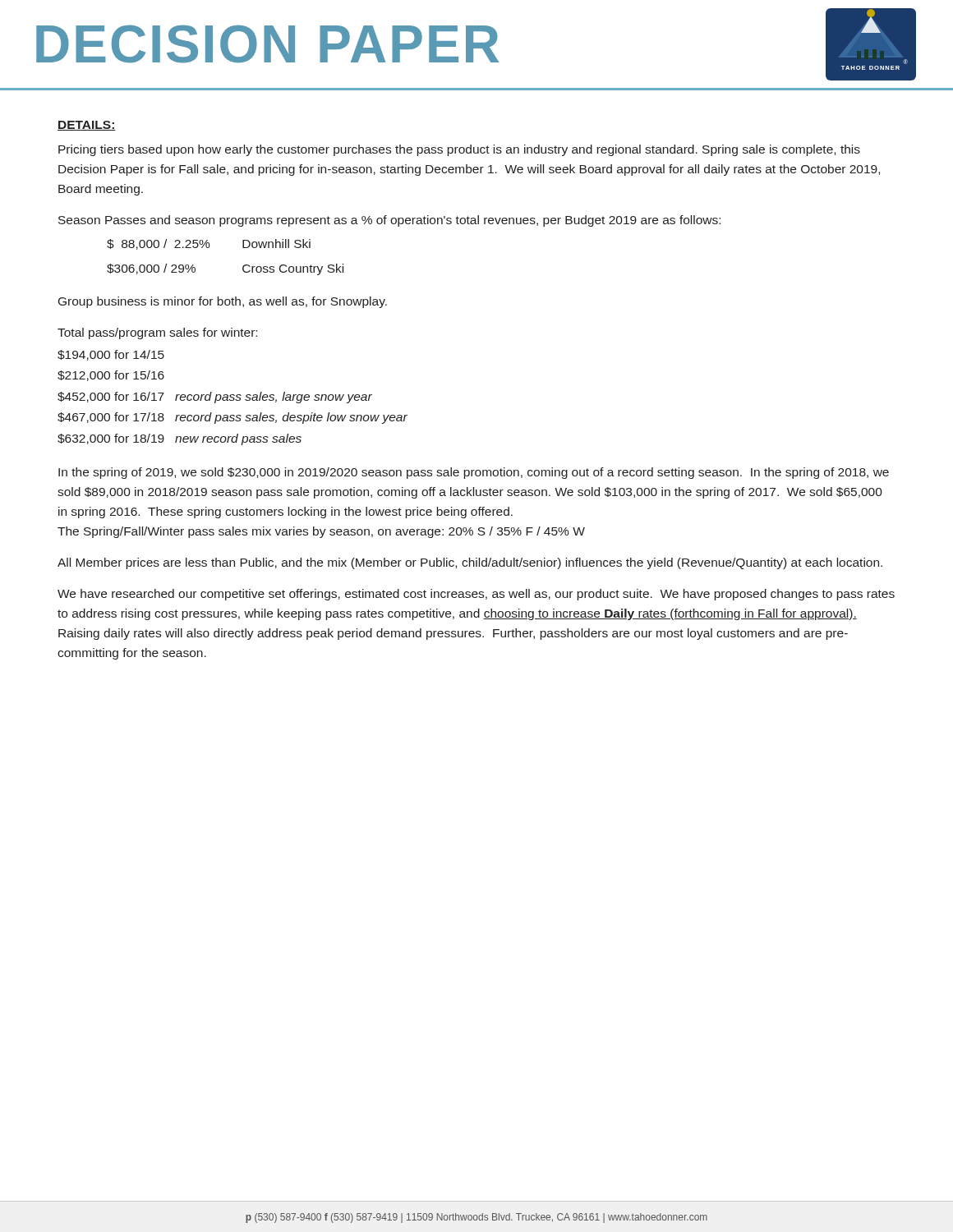This screenshot has height=1232, width=953.
Task: Select the list item that says "$ 88,000 /"
Action: coord(209,244)
